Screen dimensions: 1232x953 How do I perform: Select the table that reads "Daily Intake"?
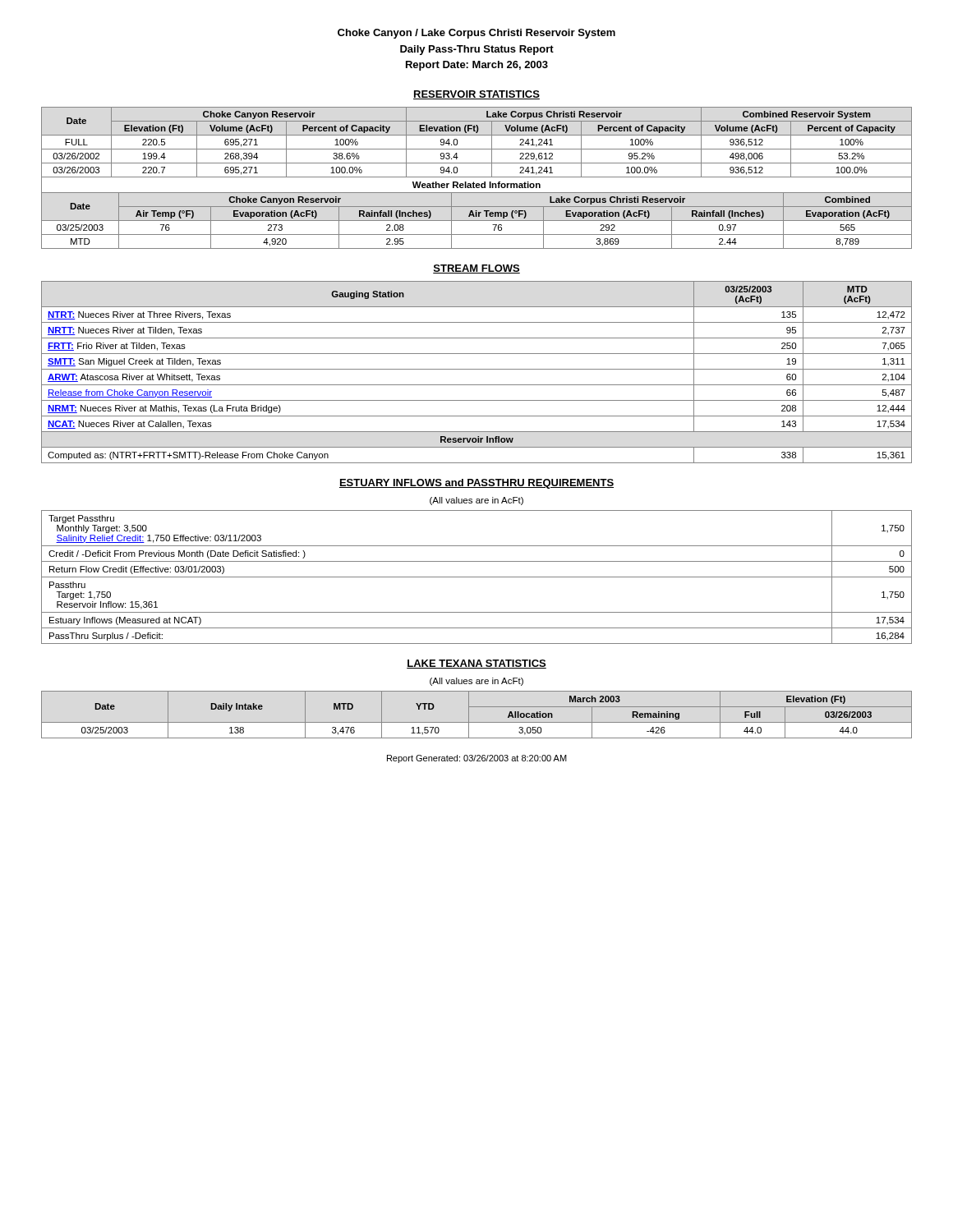476,714
